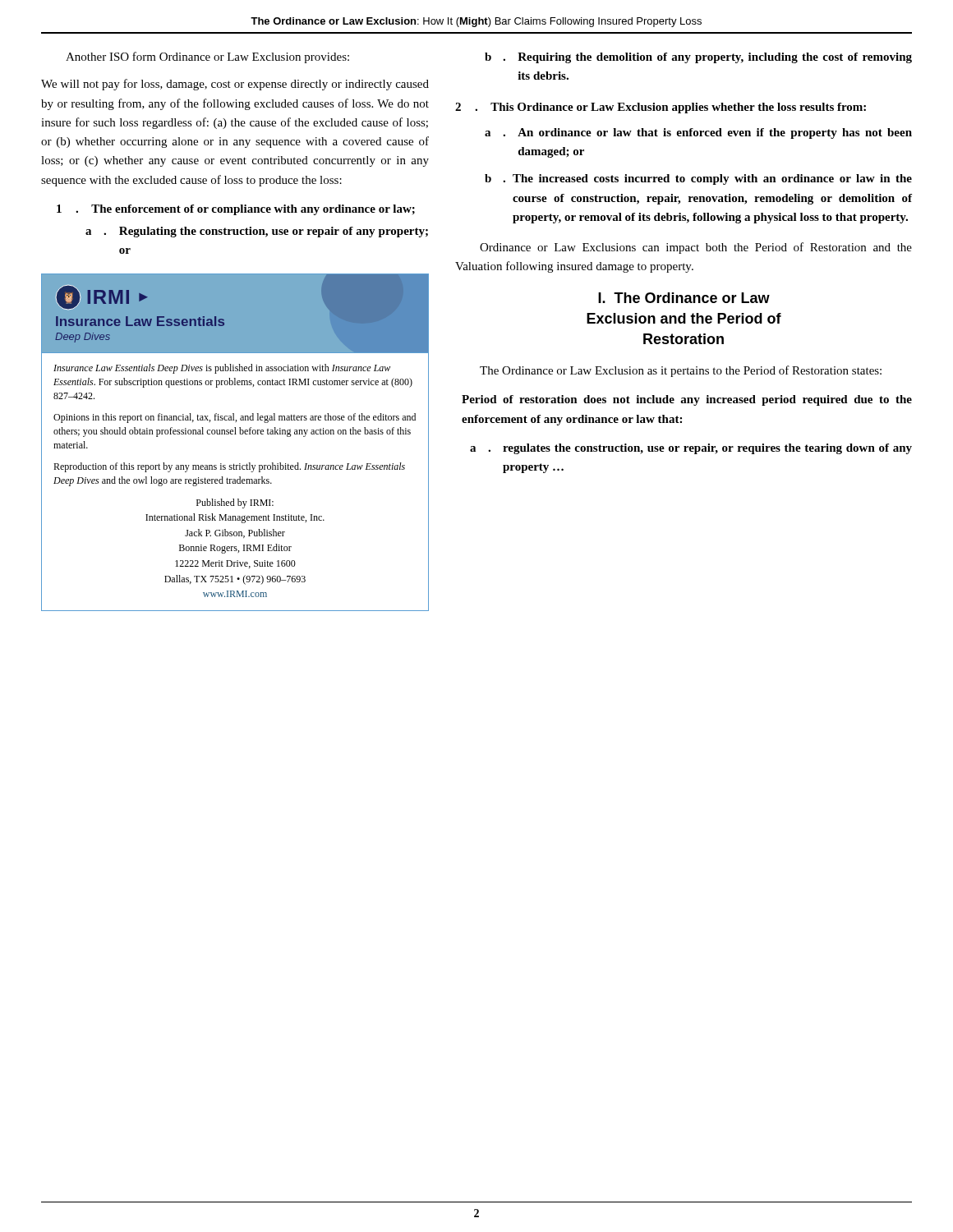Viewport: 953px width, 1232px height.
Task: Navigate to the block starting "a. Regulating the construction, use"
Action: point(257,241)
